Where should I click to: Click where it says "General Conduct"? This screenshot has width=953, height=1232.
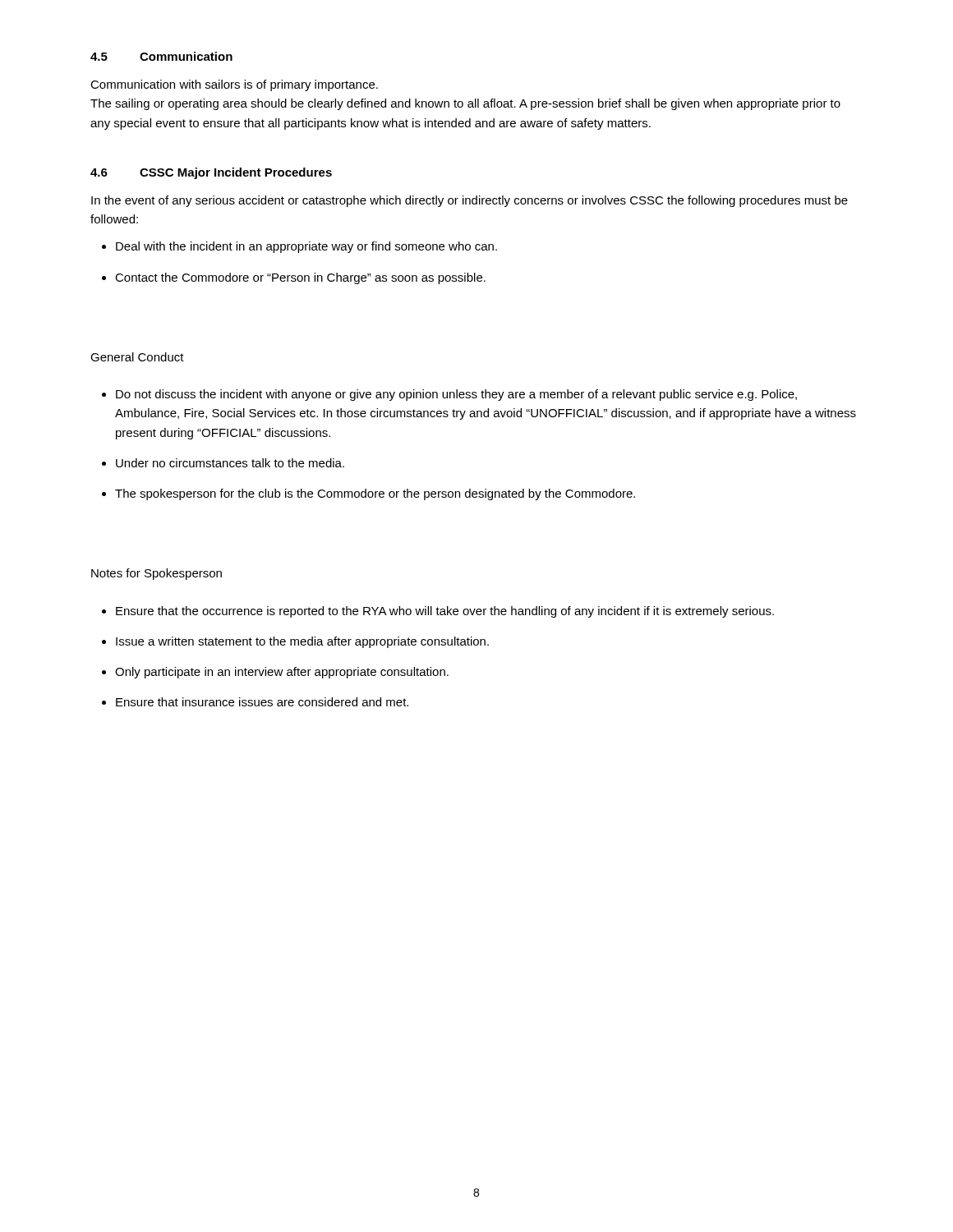pos(137,357)
